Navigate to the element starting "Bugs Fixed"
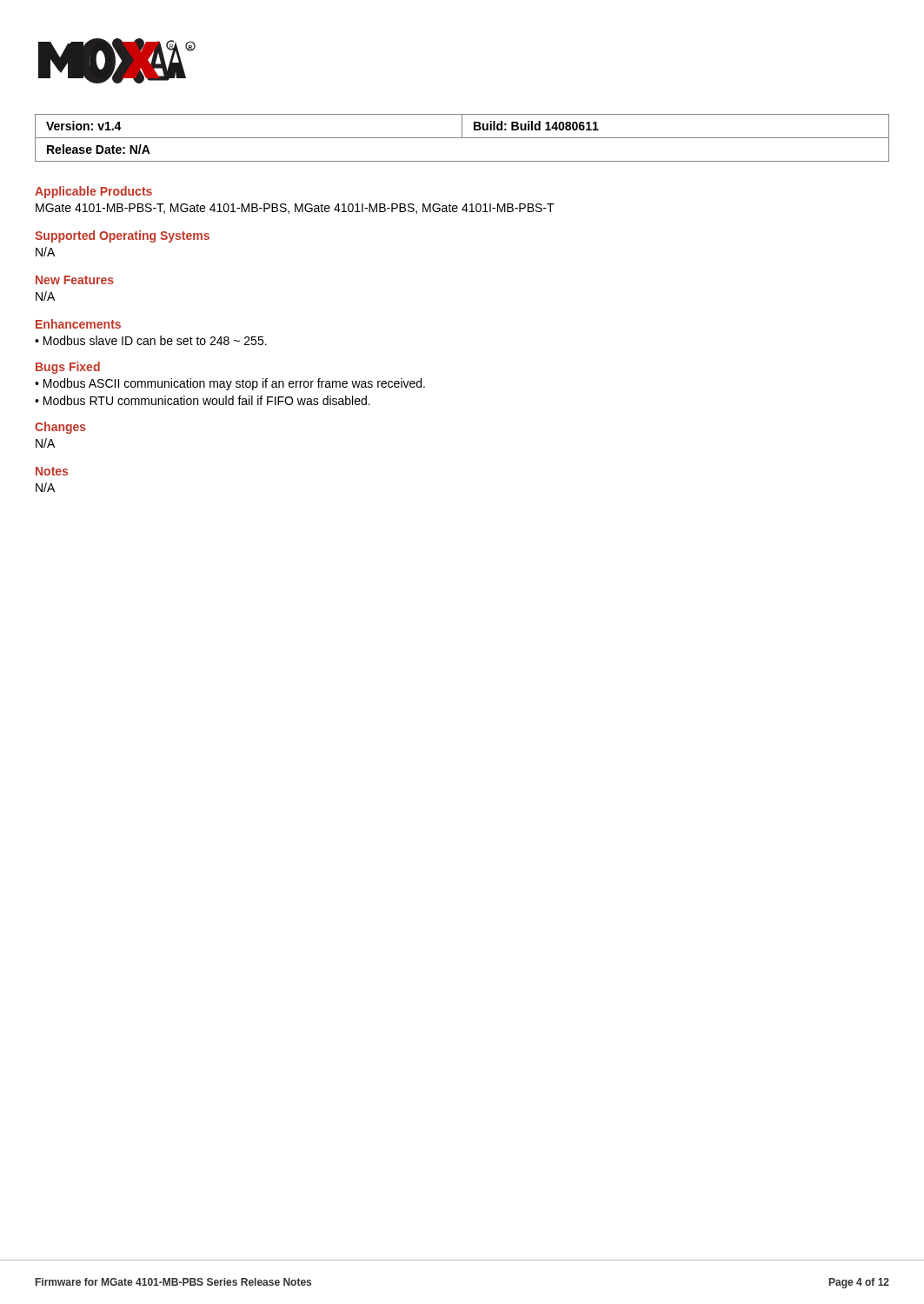 (68, 367)
